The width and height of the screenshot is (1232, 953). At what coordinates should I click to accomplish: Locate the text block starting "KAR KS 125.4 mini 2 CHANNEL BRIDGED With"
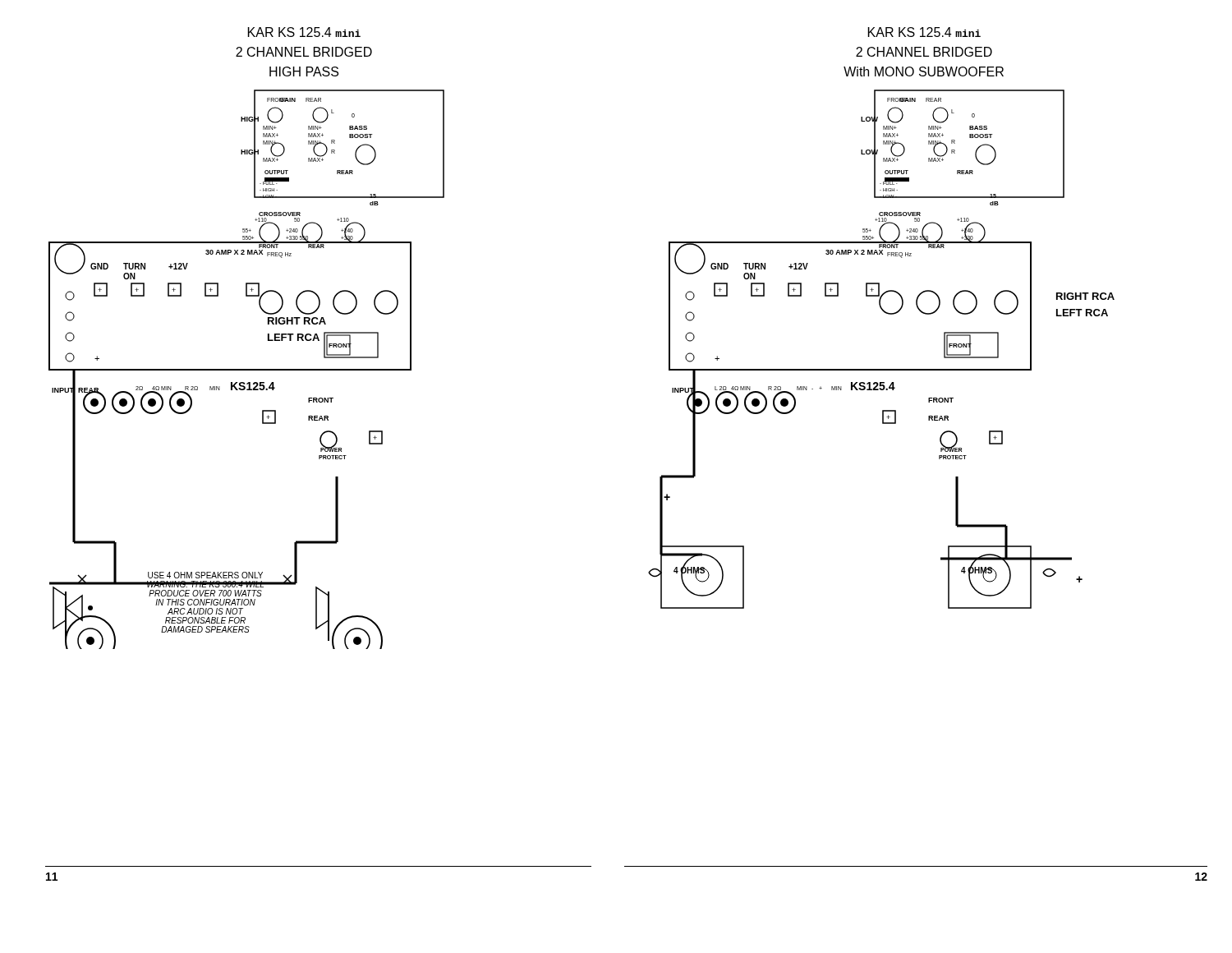pyautogui.click(x=924, y=52)
